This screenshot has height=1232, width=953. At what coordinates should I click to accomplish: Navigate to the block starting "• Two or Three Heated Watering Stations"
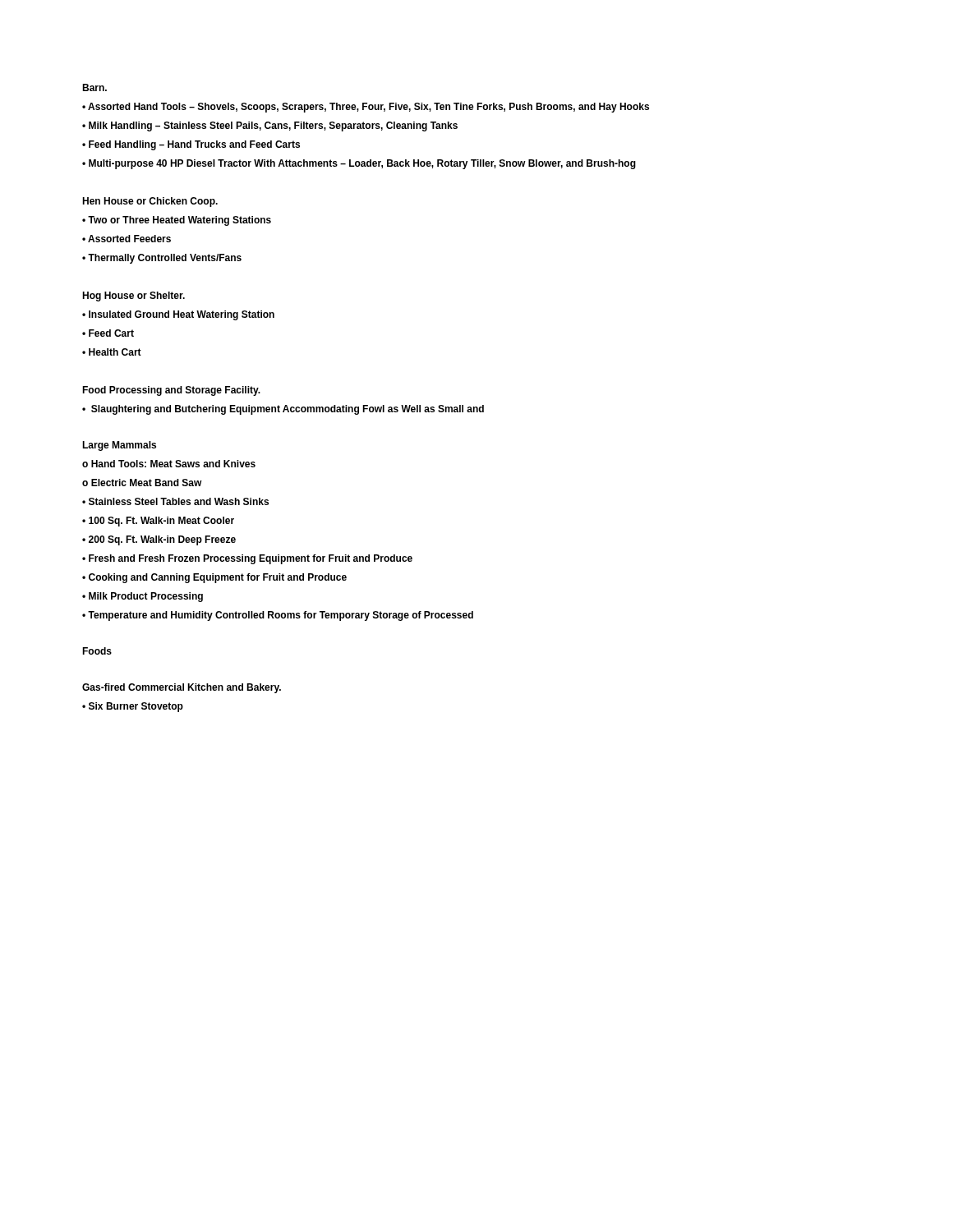click(177, 220)
